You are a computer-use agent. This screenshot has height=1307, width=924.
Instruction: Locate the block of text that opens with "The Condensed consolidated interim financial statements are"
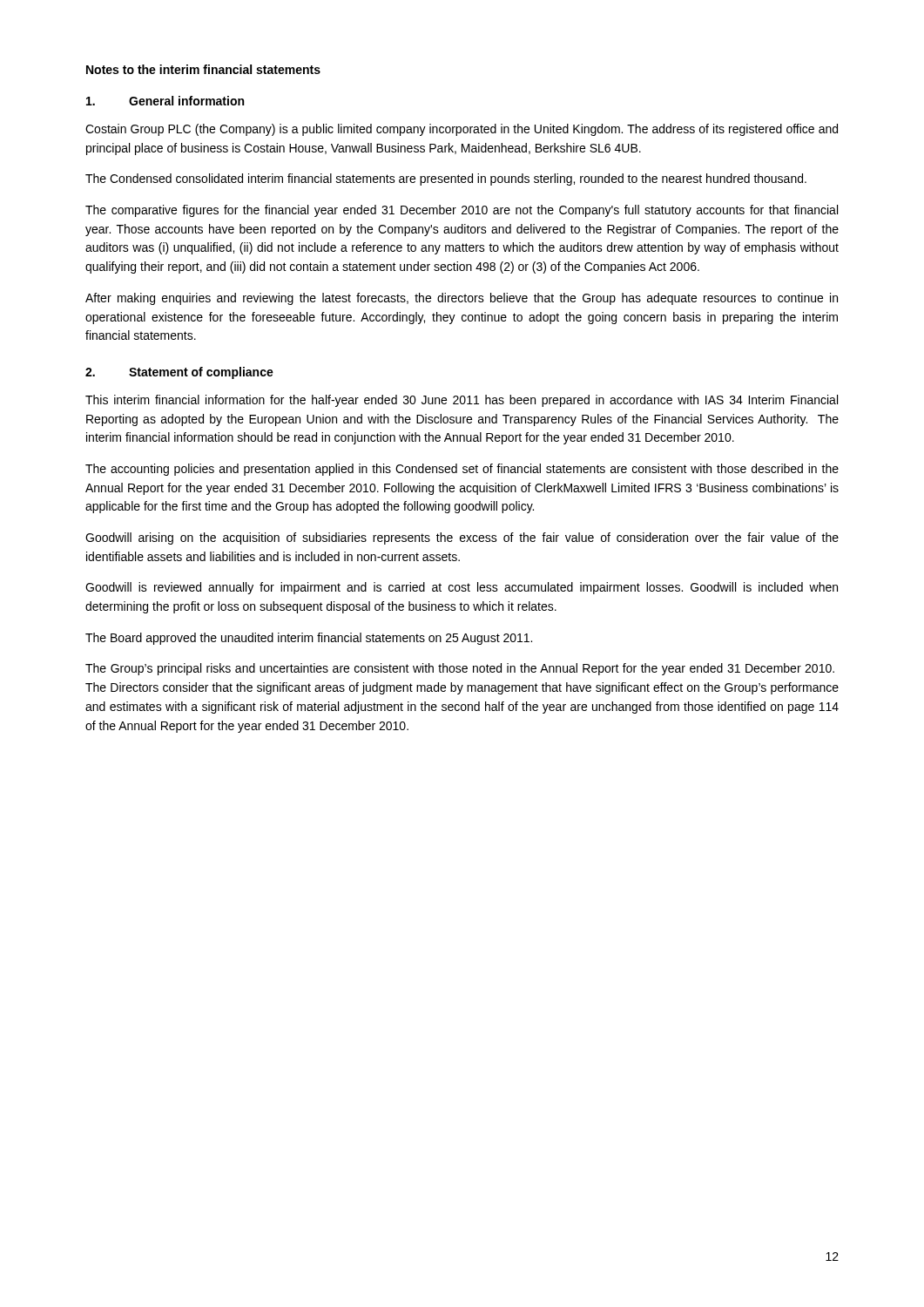[x=462, y=180]
